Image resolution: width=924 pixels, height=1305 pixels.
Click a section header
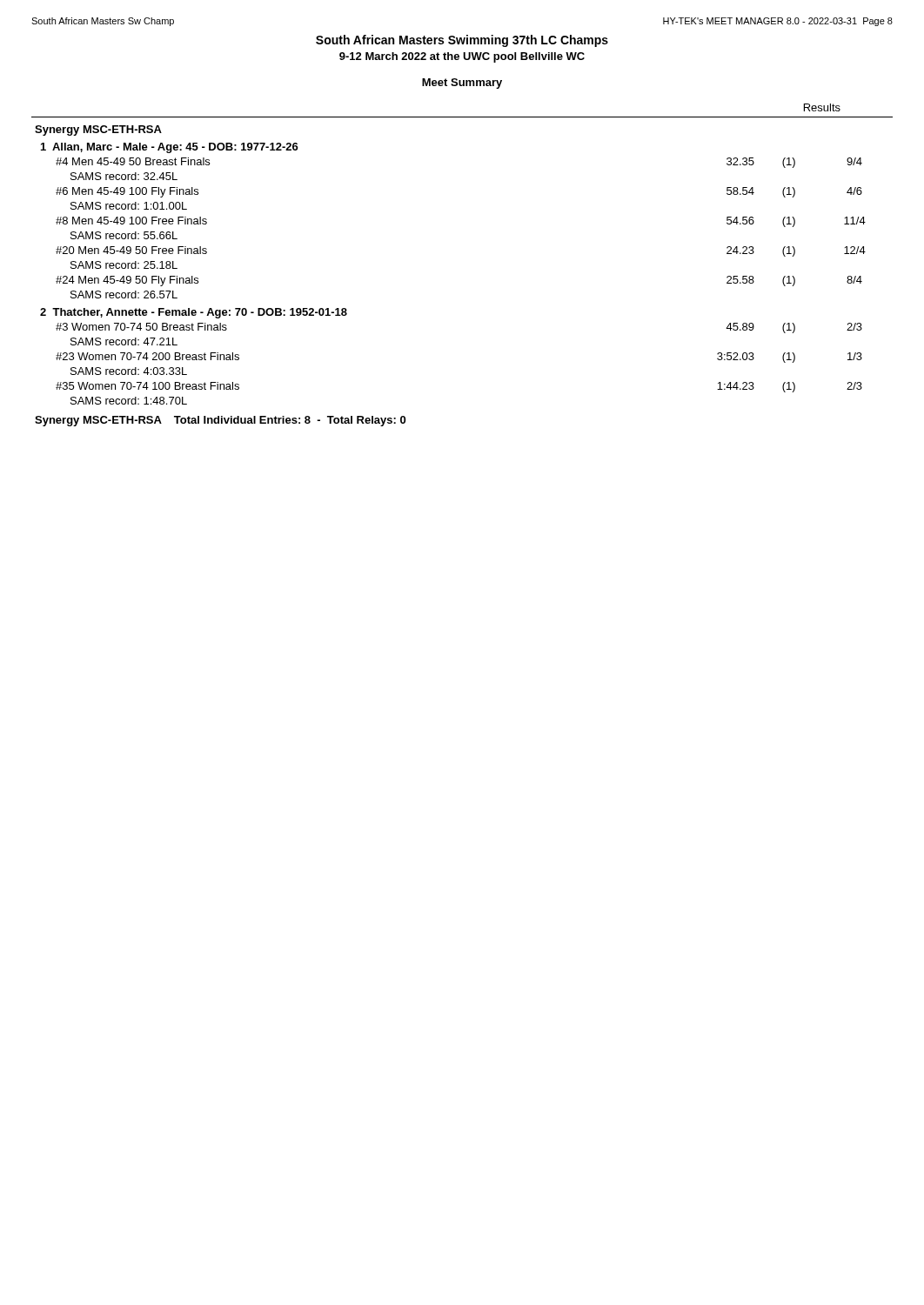(462, 82)
